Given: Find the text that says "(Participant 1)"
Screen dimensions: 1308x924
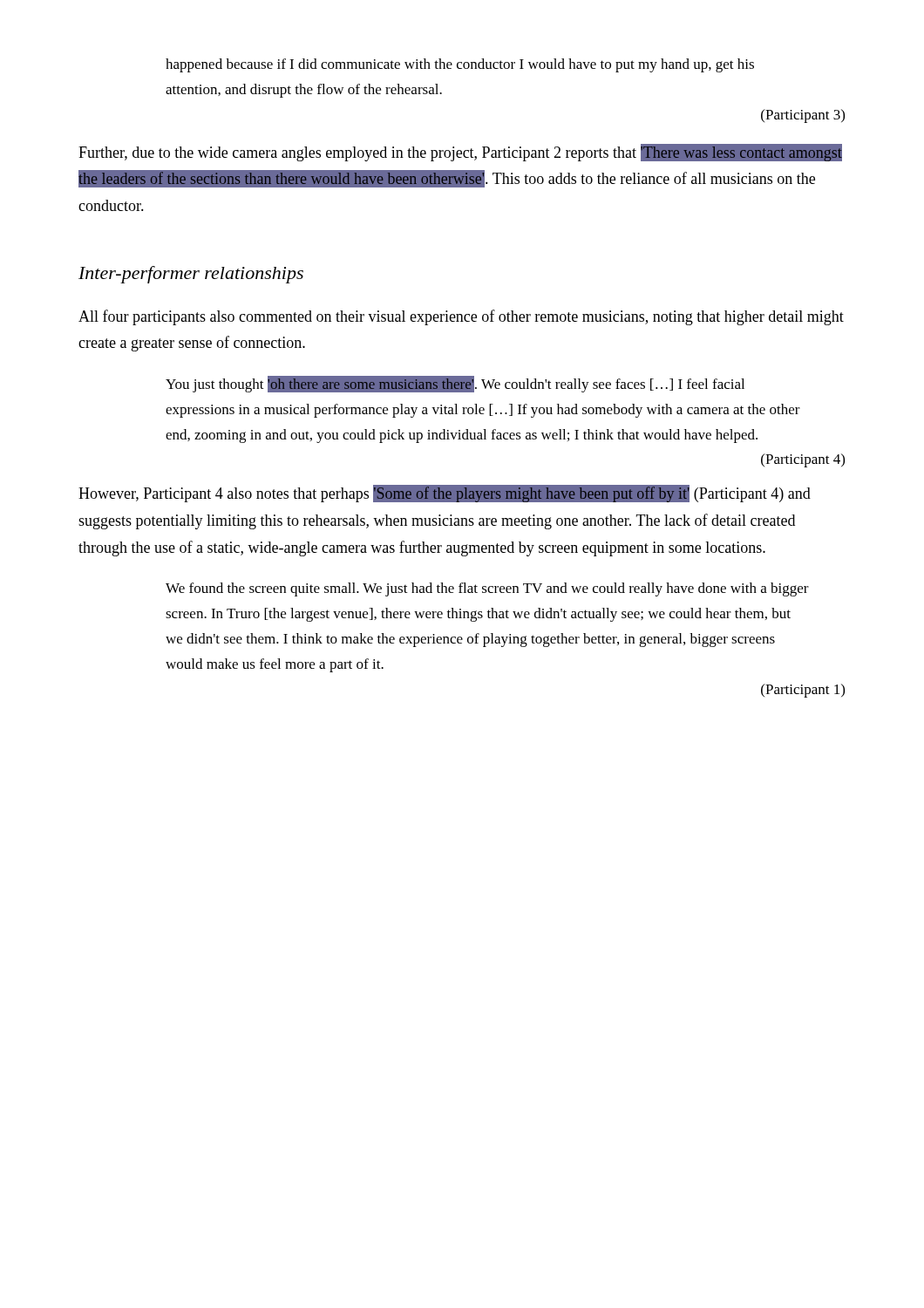Looking at the screenshot, I should click(803, 689).
